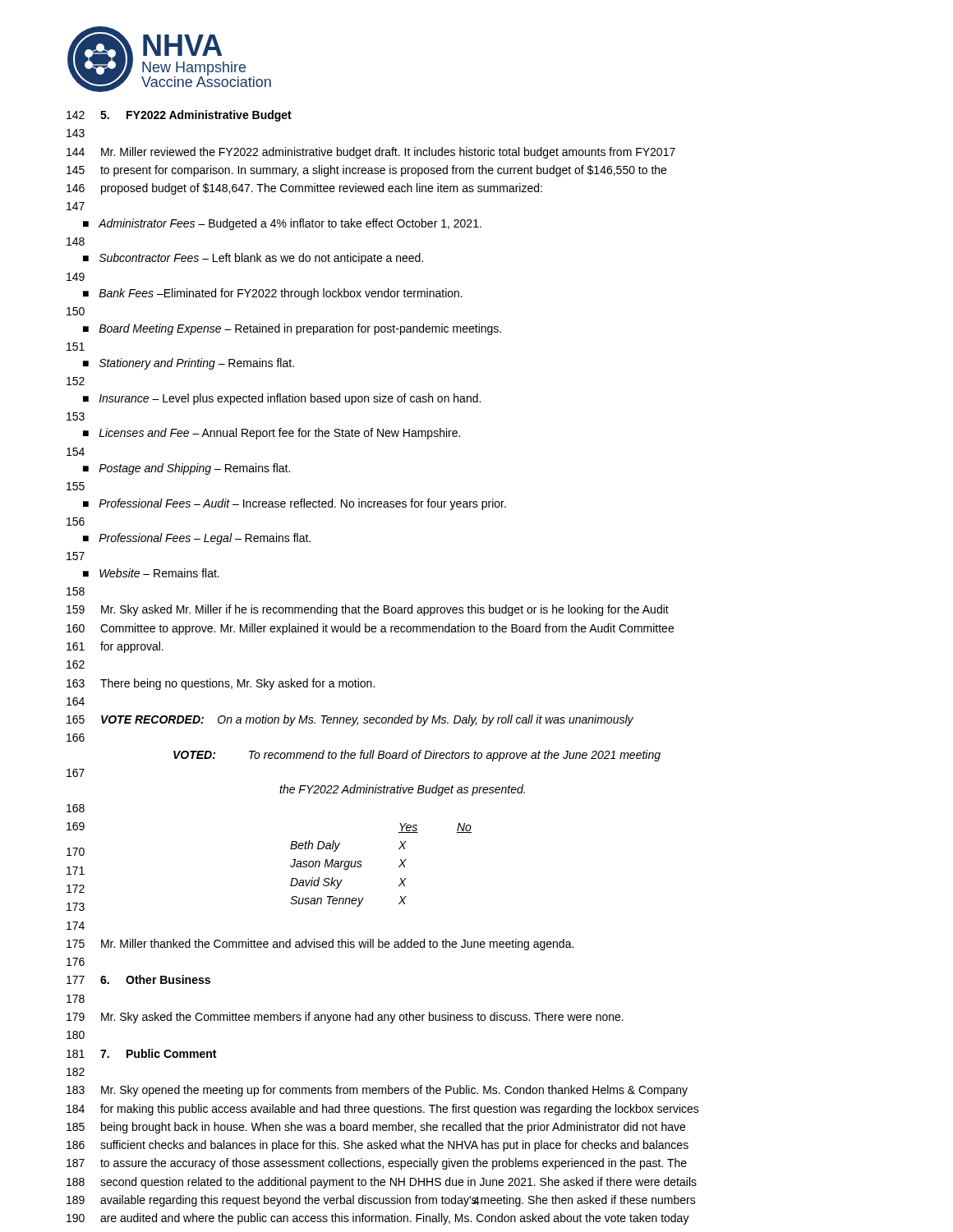Find the text block starting "145 to present for comparison. In summary, a"

coord(475,170)
